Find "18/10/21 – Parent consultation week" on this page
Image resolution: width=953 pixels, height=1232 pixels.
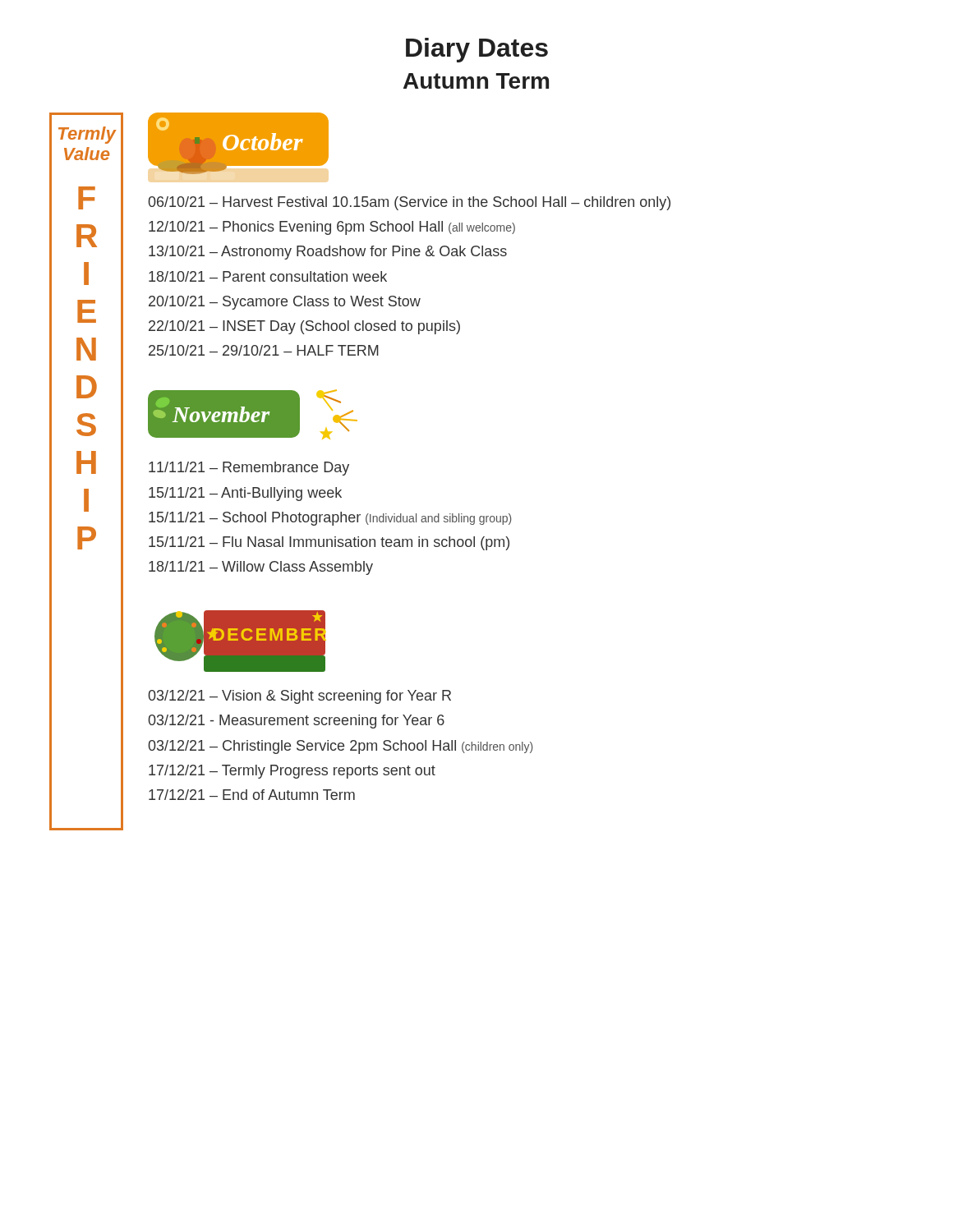pos(268,276)
